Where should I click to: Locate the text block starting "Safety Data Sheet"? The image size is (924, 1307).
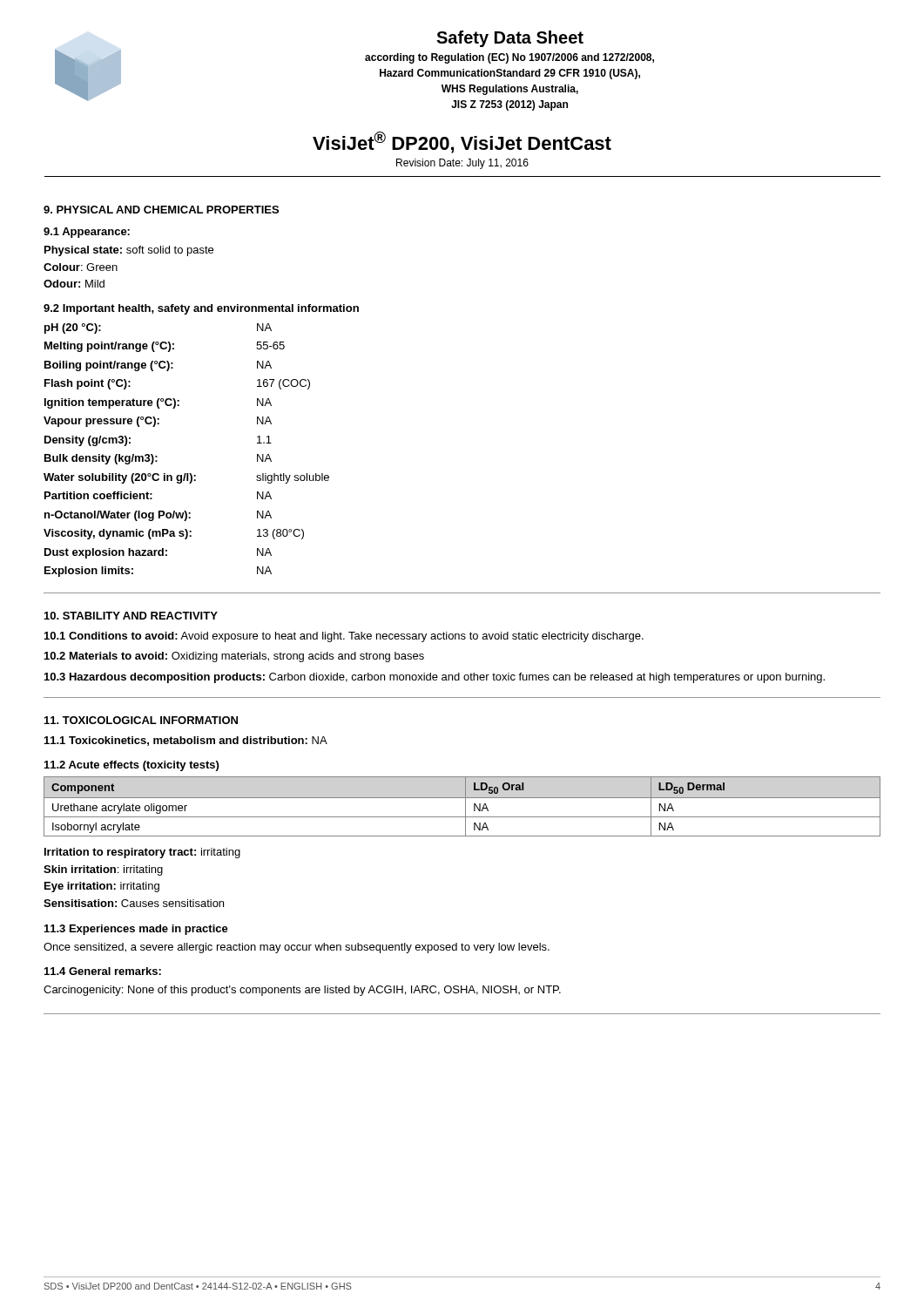510,37
